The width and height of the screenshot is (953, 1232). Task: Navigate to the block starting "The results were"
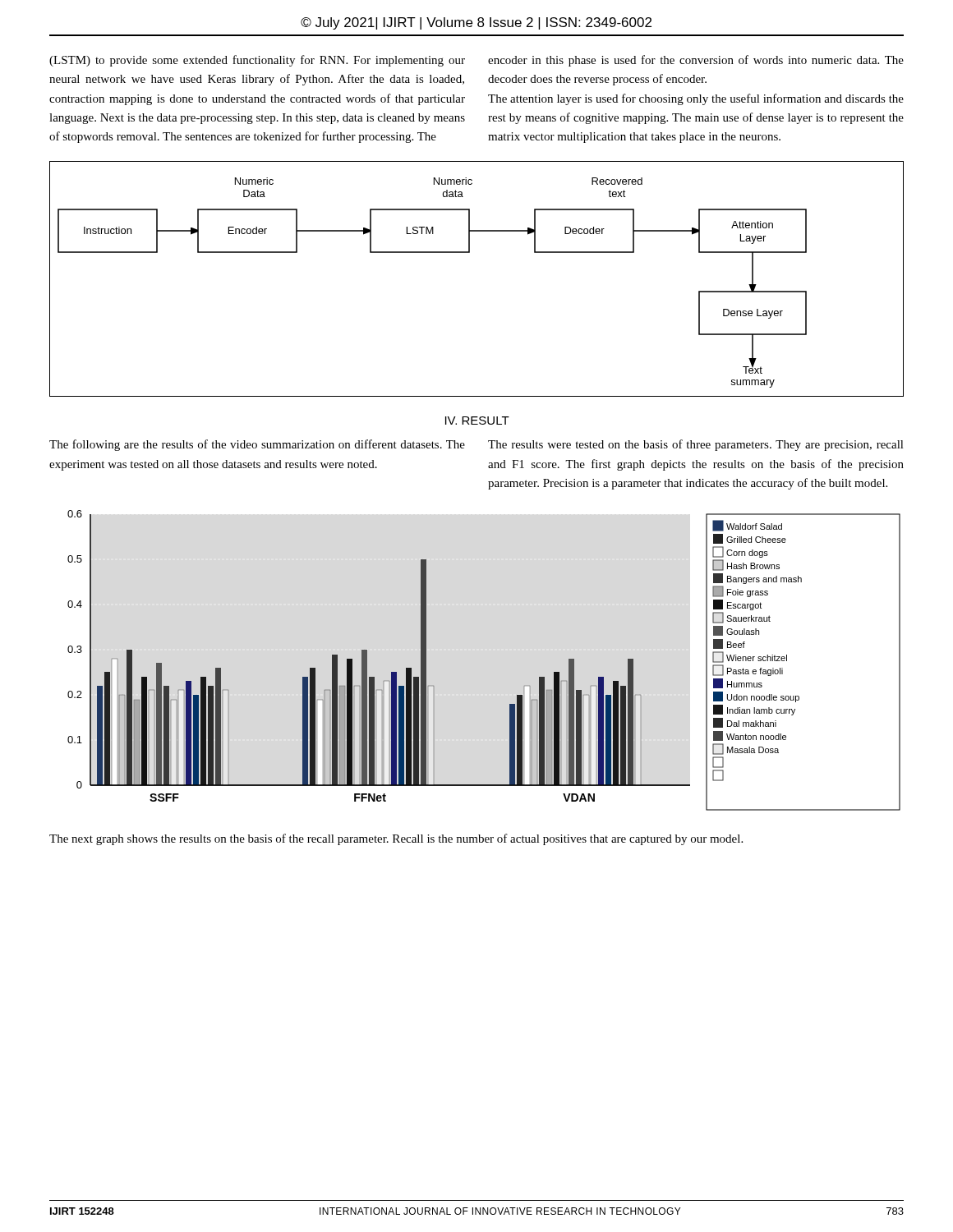(x=696, y=464)
